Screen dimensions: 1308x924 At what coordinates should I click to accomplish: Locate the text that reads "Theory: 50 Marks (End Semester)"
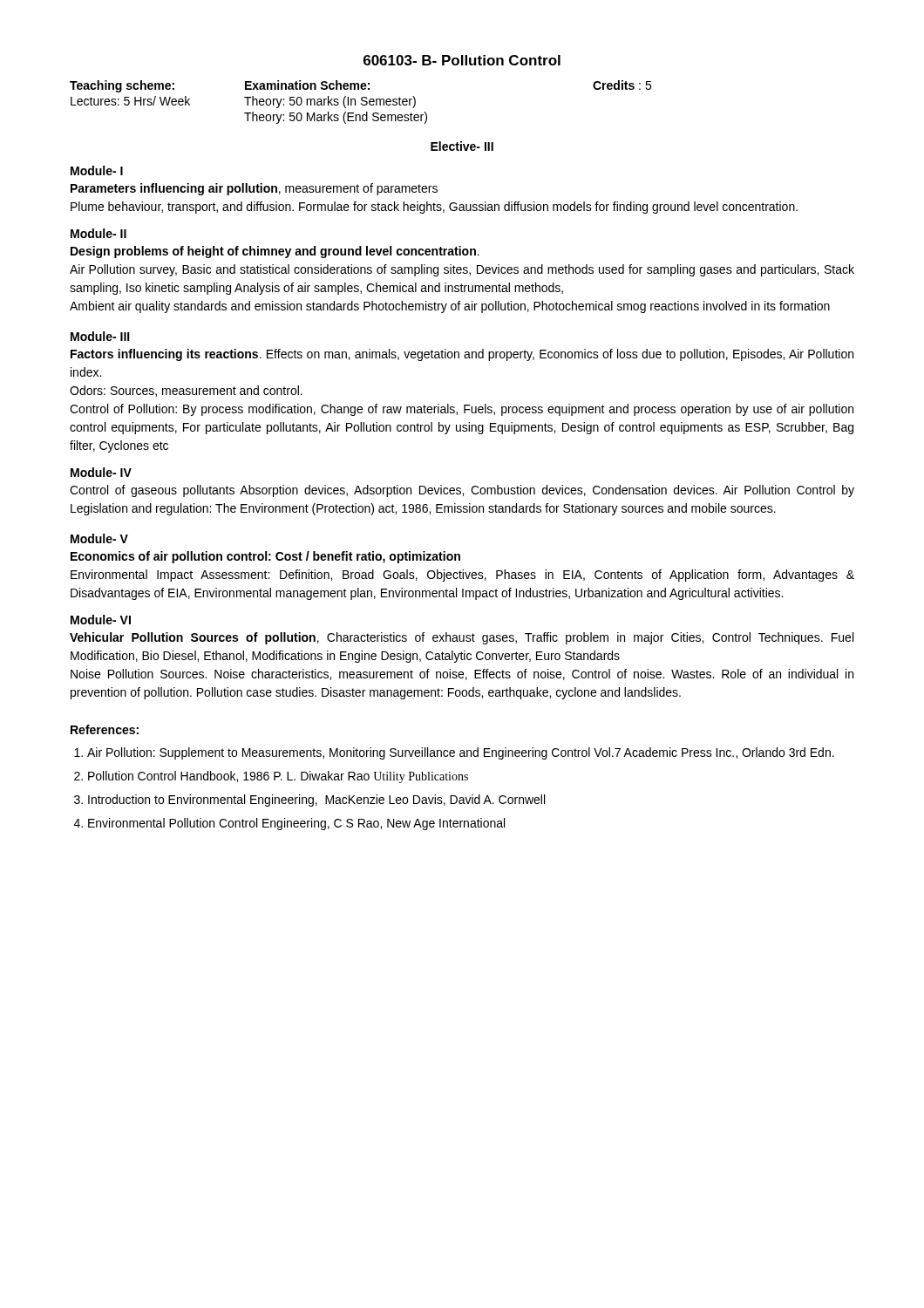[418, 117]
